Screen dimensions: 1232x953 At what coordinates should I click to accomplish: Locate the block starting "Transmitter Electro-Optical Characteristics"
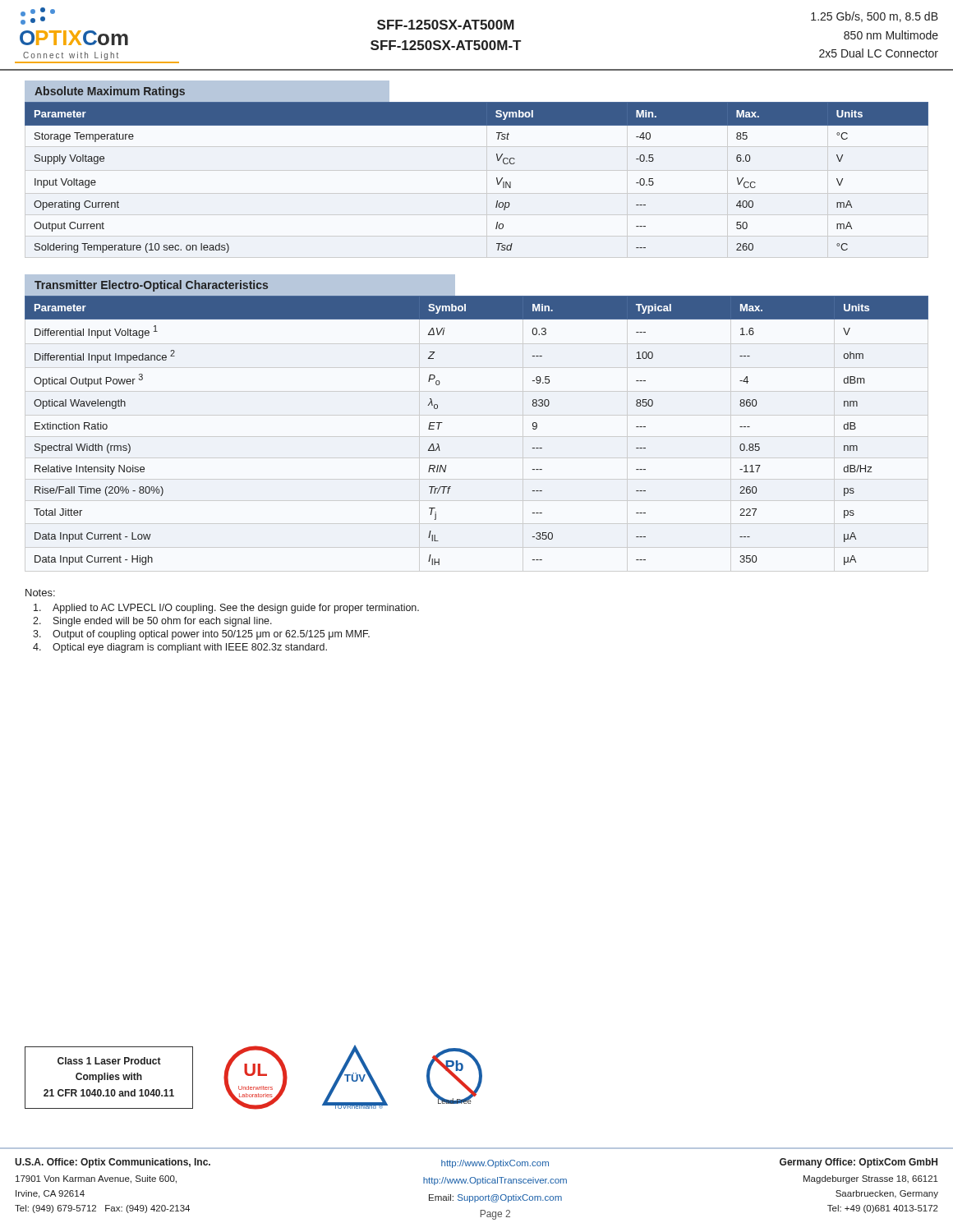click(151, 285)
